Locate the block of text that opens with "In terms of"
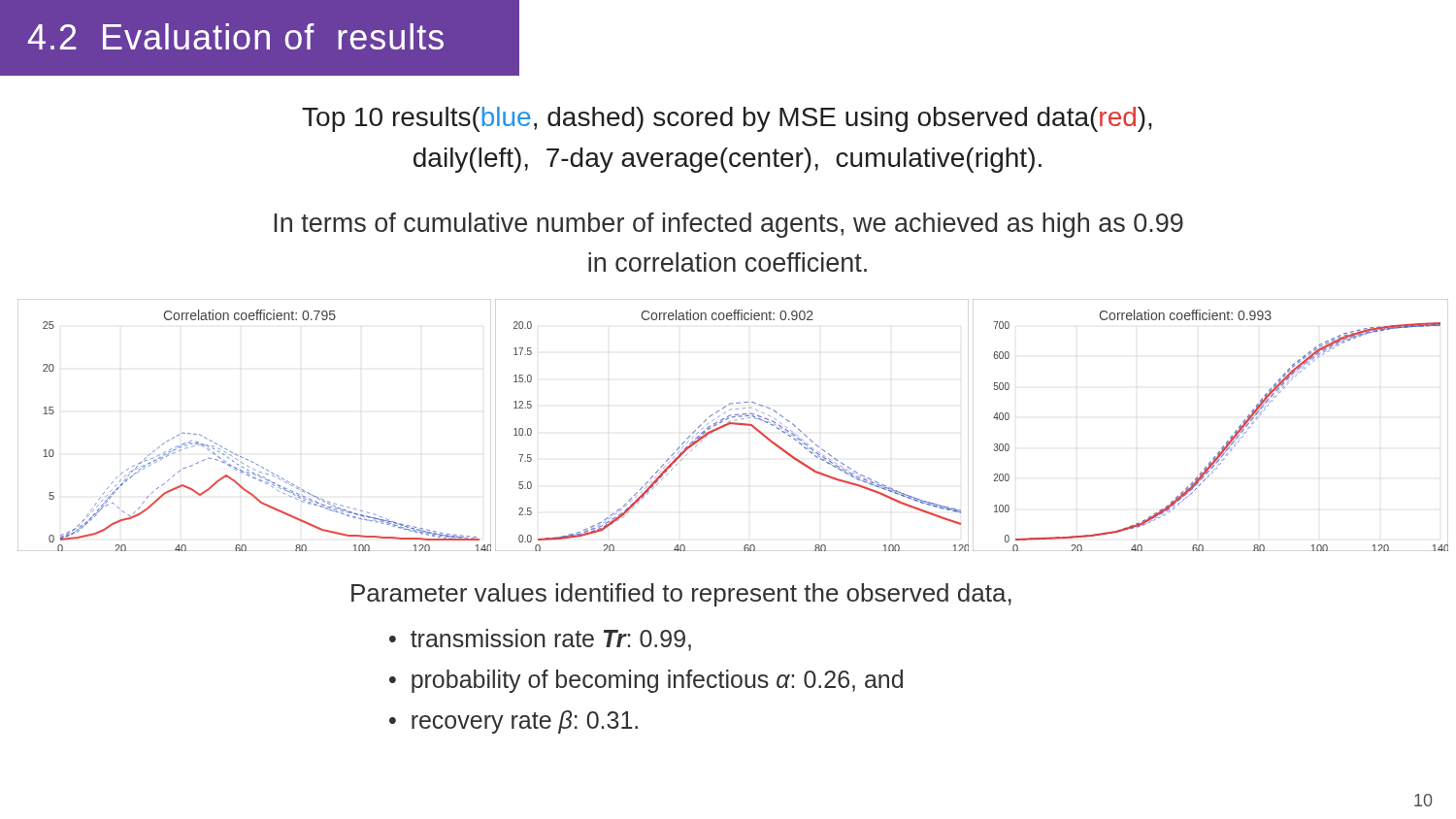The width and height of the screenshot is (1456, 819). pyautogui.click(x=728, y=243)
